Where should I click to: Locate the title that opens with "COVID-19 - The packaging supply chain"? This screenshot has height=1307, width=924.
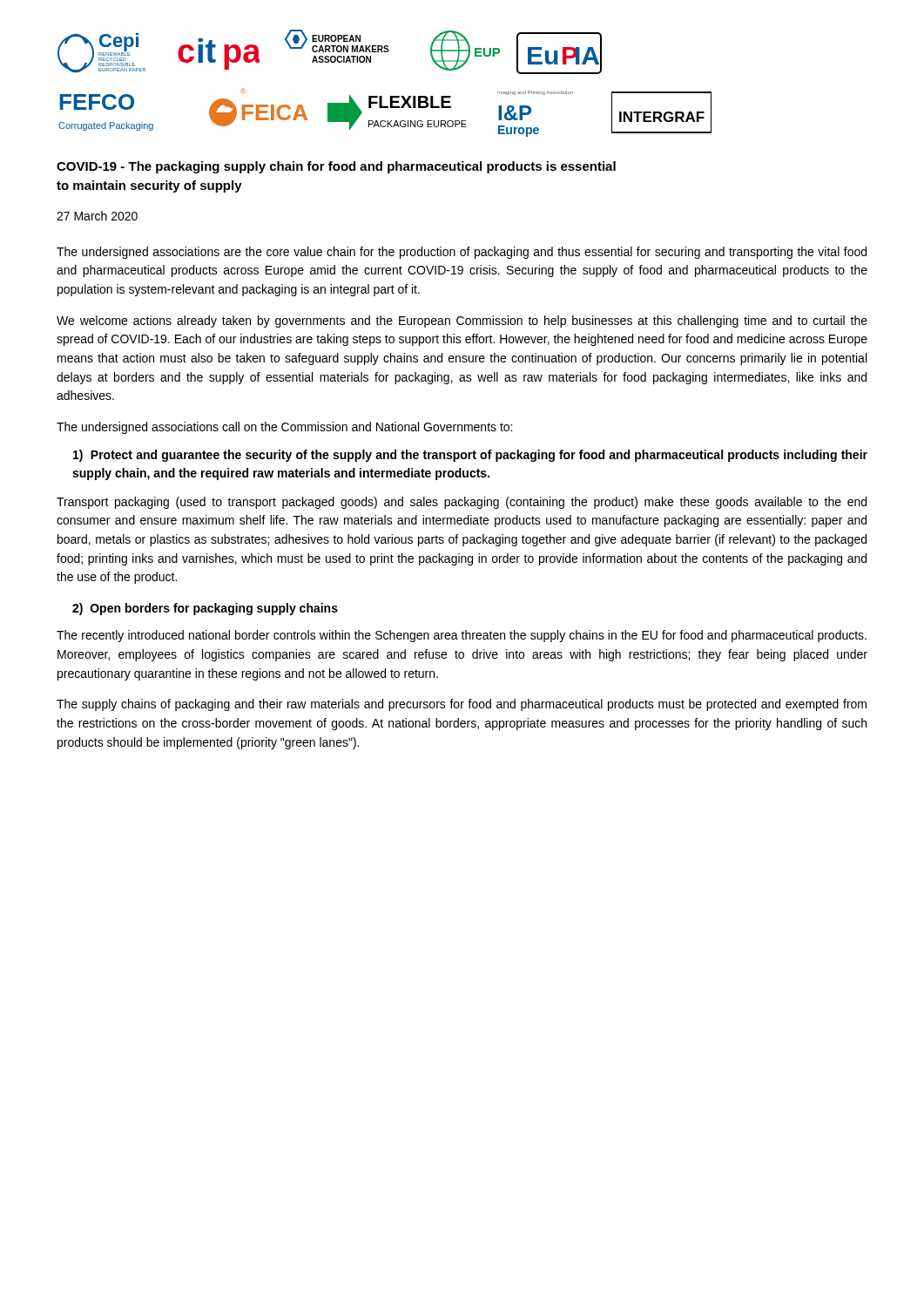point(462,176)
